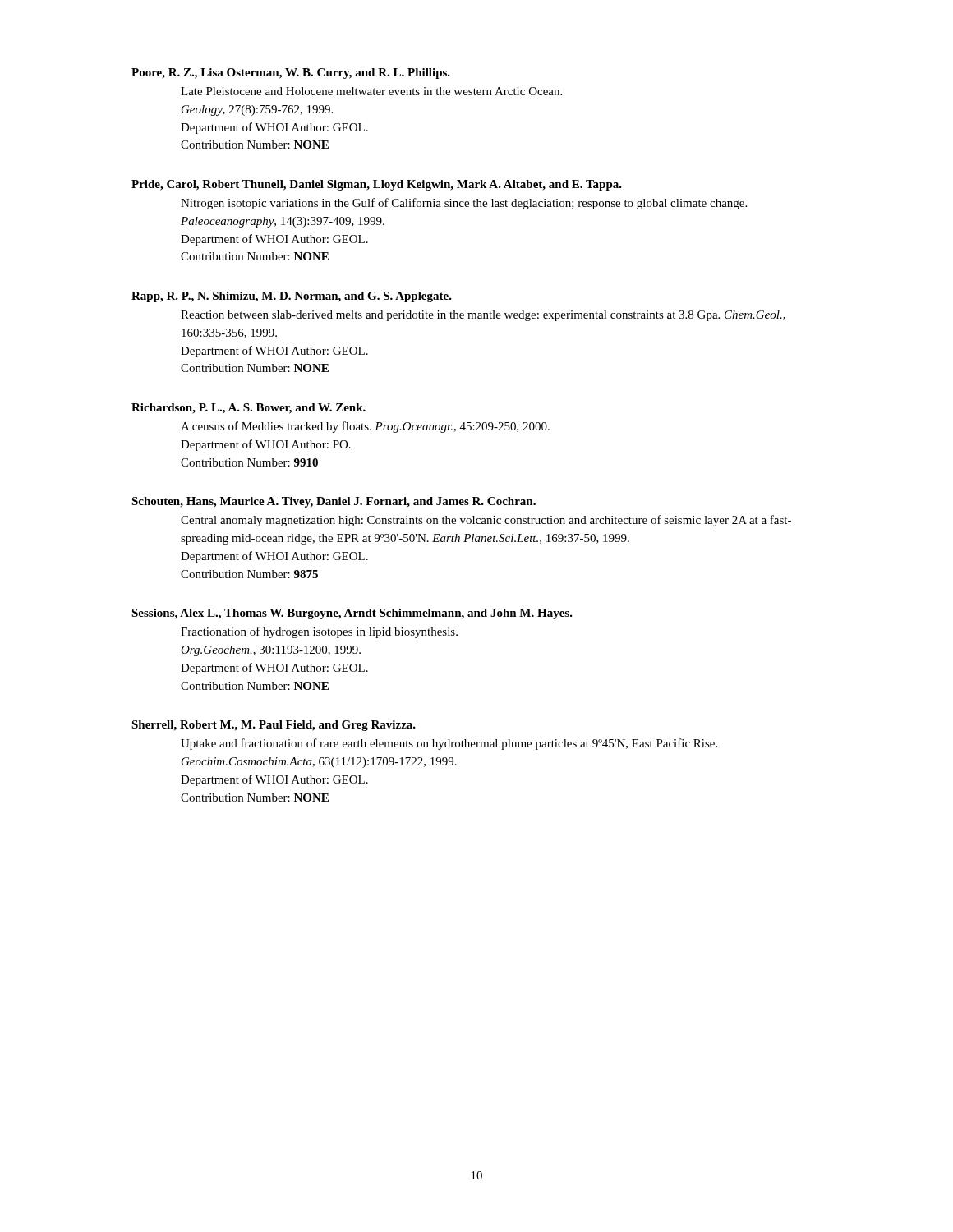
Task: Click the passage that begins "Sherrell, Robert M., M. Paul Field,"
Action: [x=274, y=726]
